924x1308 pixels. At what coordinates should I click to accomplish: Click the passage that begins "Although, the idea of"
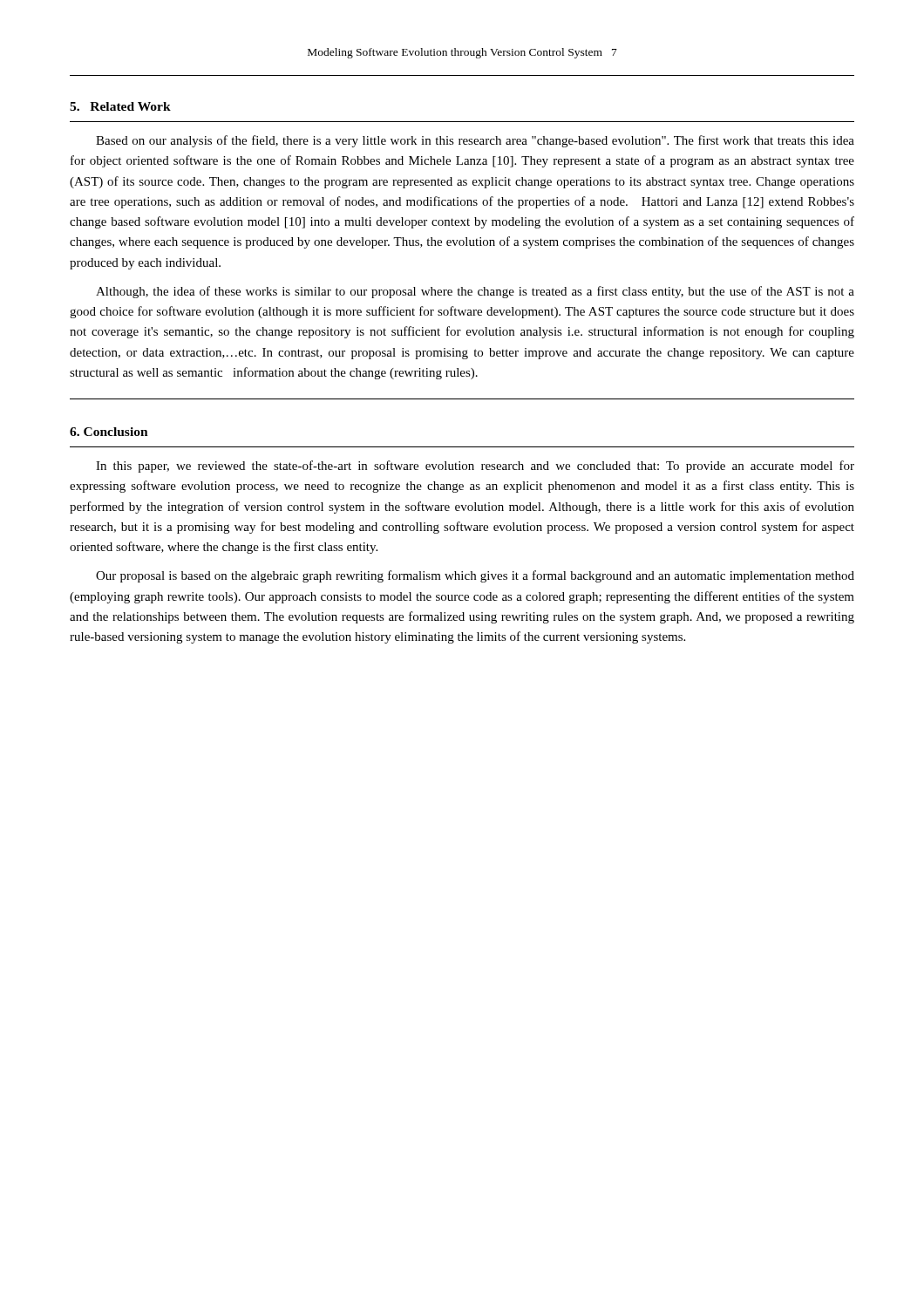[462, 332]
